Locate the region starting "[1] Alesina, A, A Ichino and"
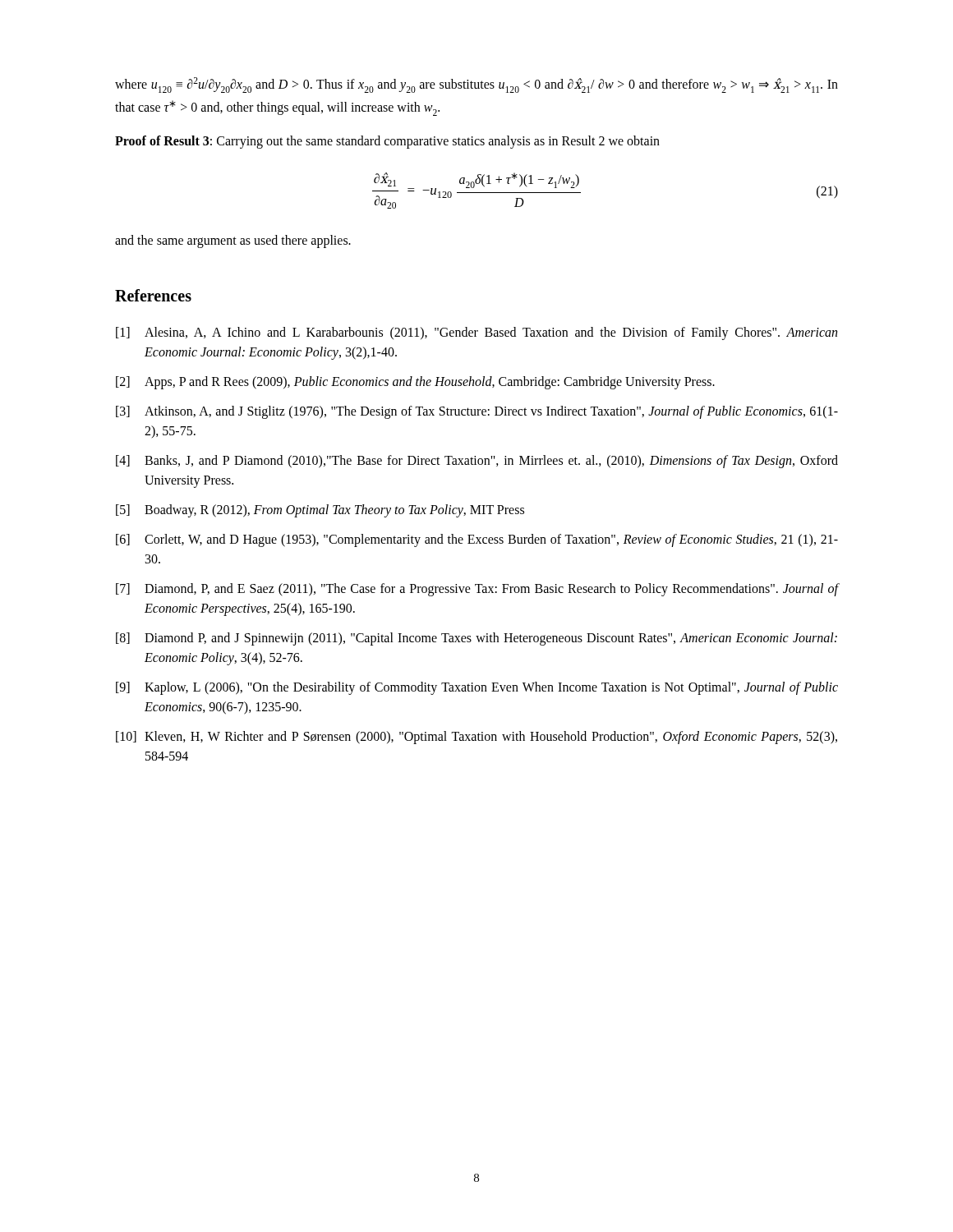Viewport: 953px width, 1232px height. (x=476, y=343)
